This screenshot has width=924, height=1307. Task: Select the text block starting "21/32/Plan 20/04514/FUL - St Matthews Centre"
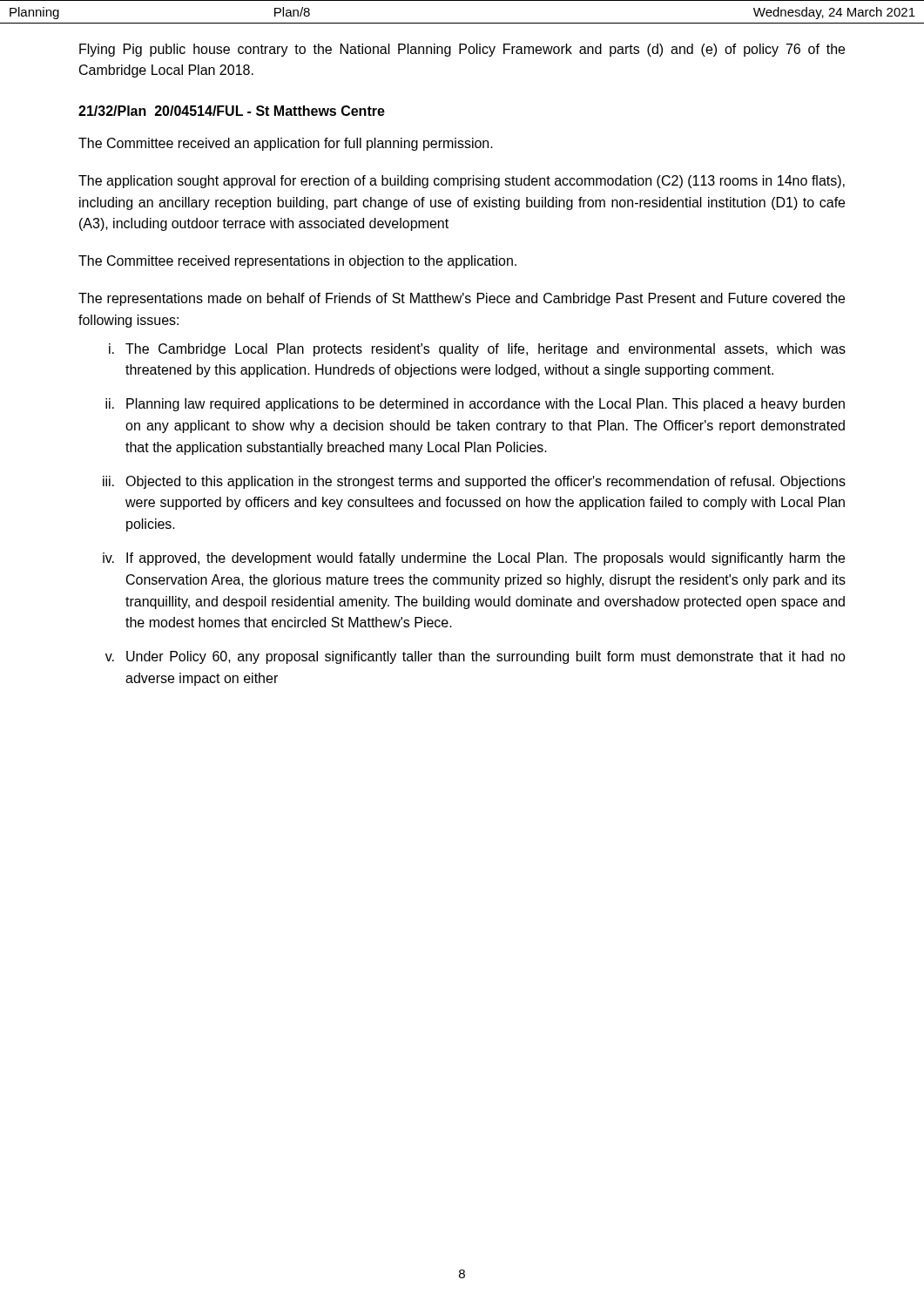[232, 111]
